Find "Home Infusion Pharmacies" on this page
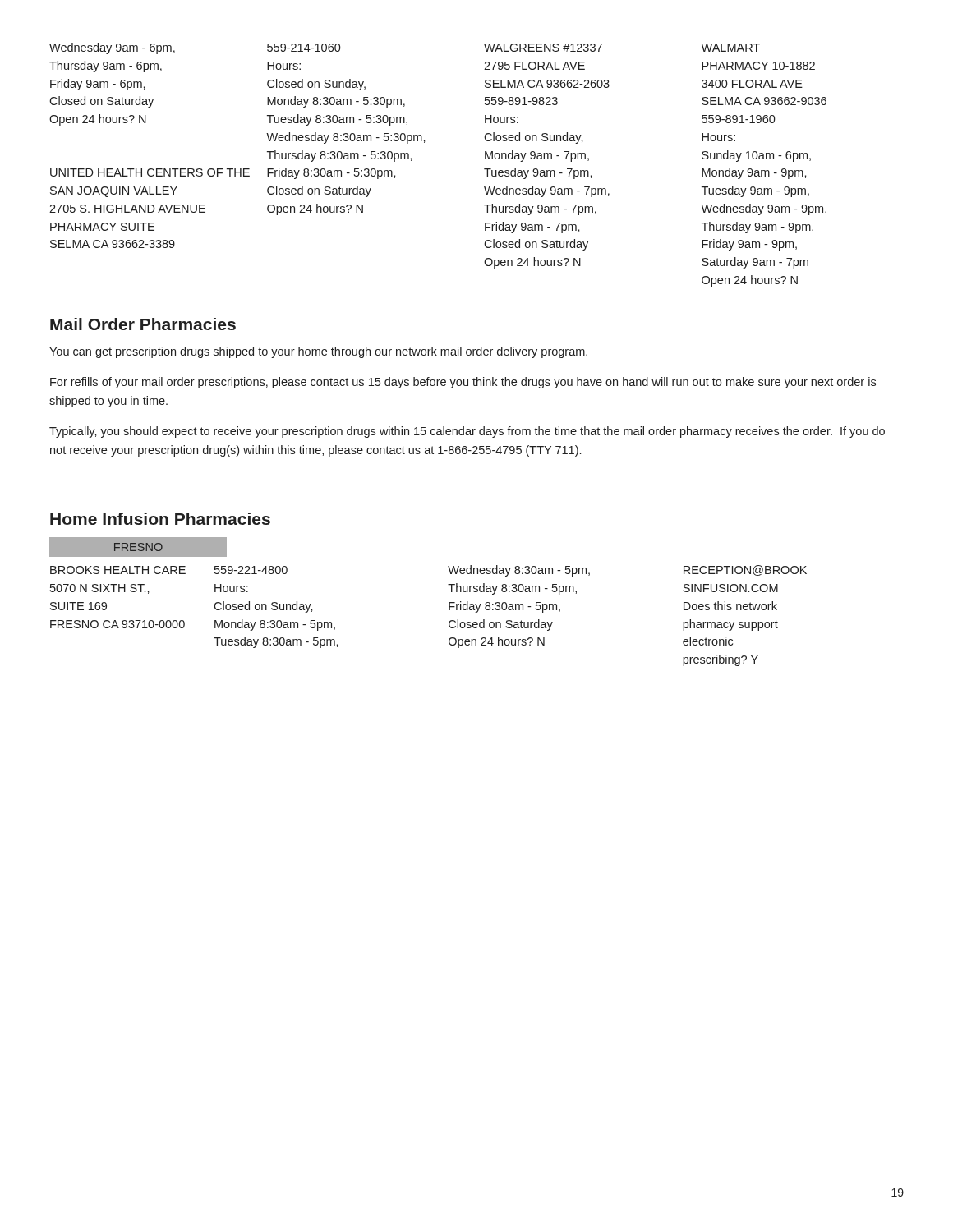Image resolution: width=953 pixels, height=1232 pixels. pos(160,519)
